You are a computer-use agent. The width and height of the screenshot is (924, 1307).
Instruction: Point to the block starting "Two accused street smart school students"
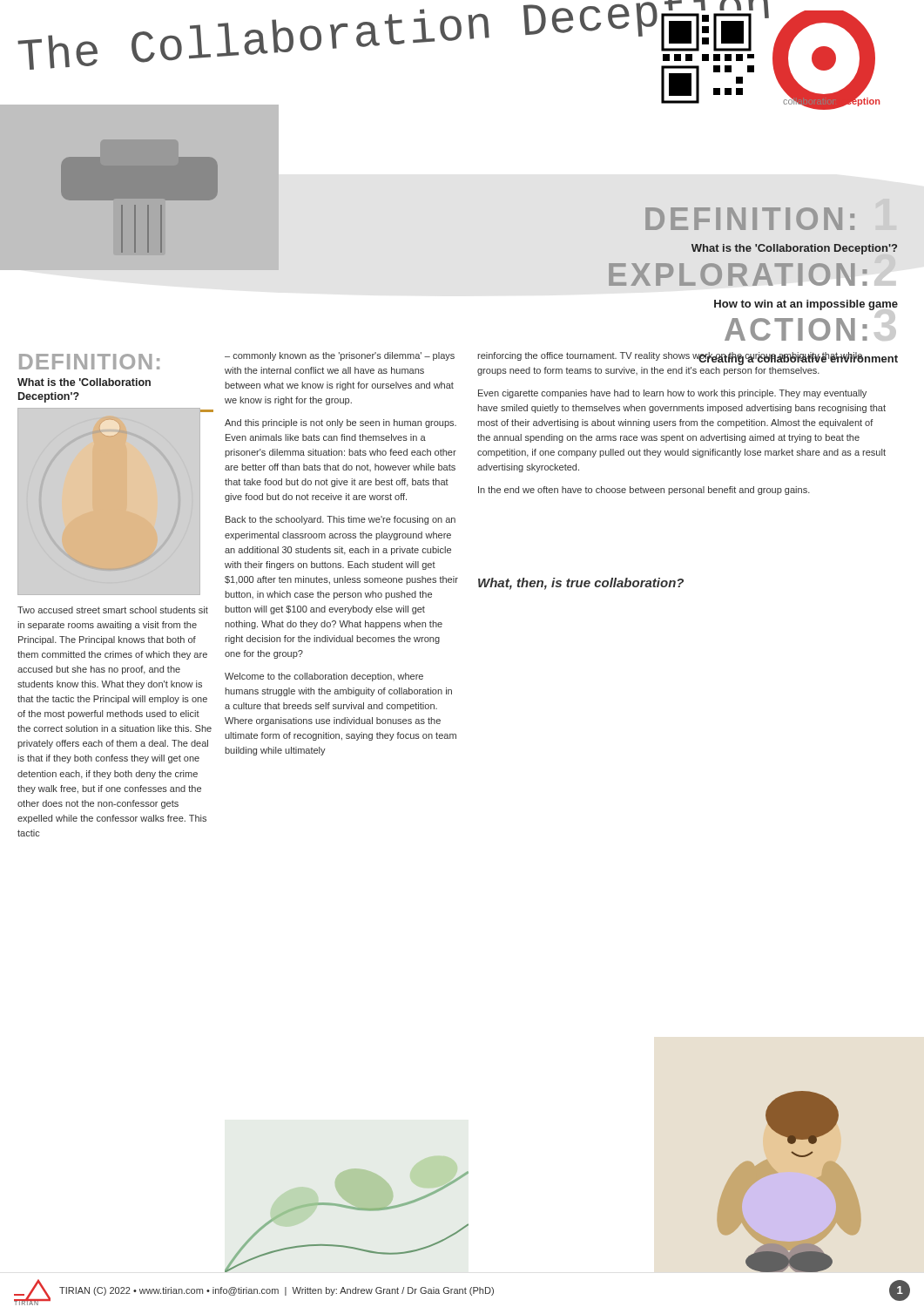[115, 721]
